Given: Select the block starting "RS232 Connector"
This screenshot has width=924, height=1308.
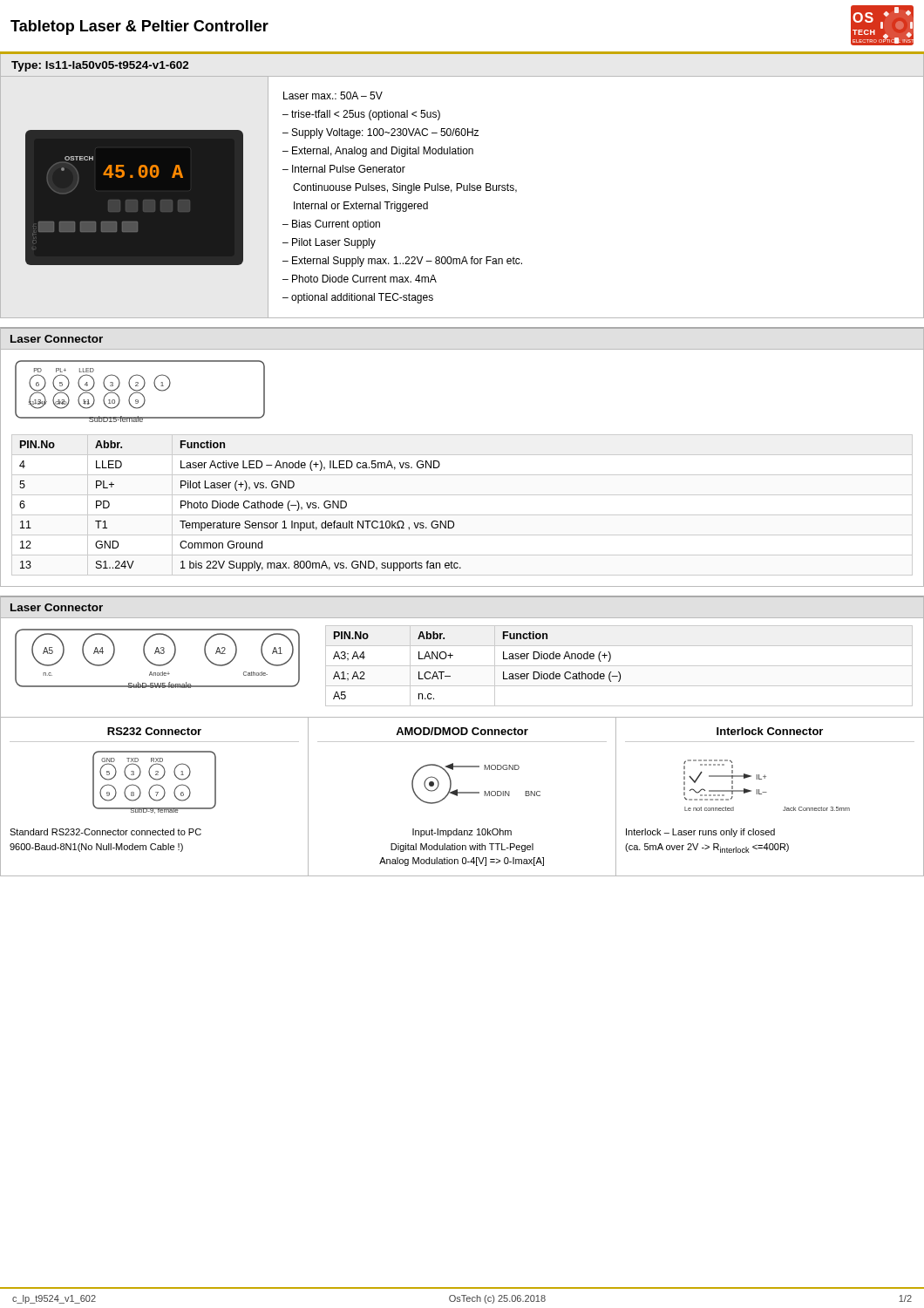Looking at the screenshot, I should 154,731.
